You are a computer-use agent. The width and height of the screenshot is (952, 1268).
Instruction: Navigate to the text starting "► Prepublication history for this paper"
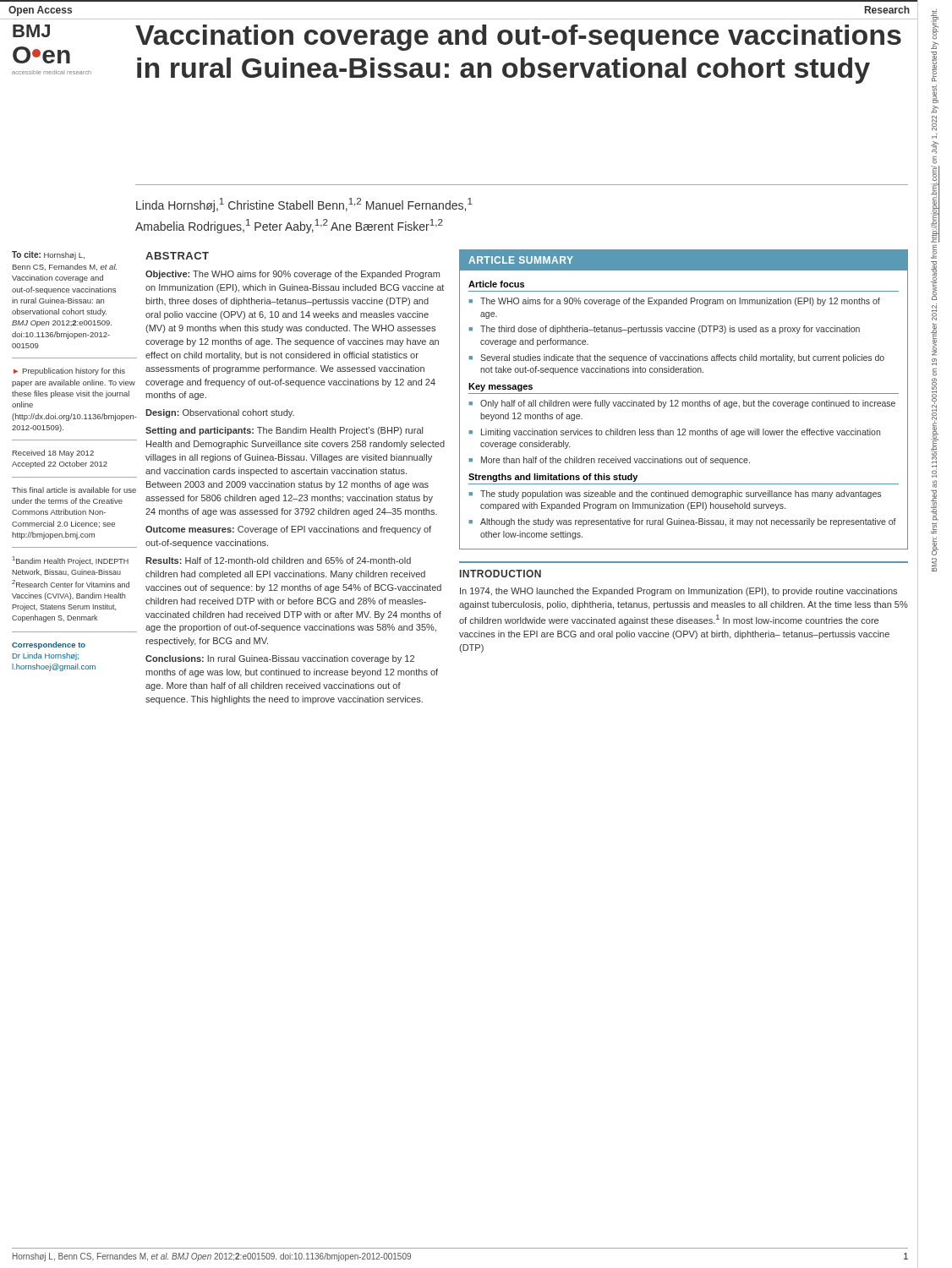(74, 399)
